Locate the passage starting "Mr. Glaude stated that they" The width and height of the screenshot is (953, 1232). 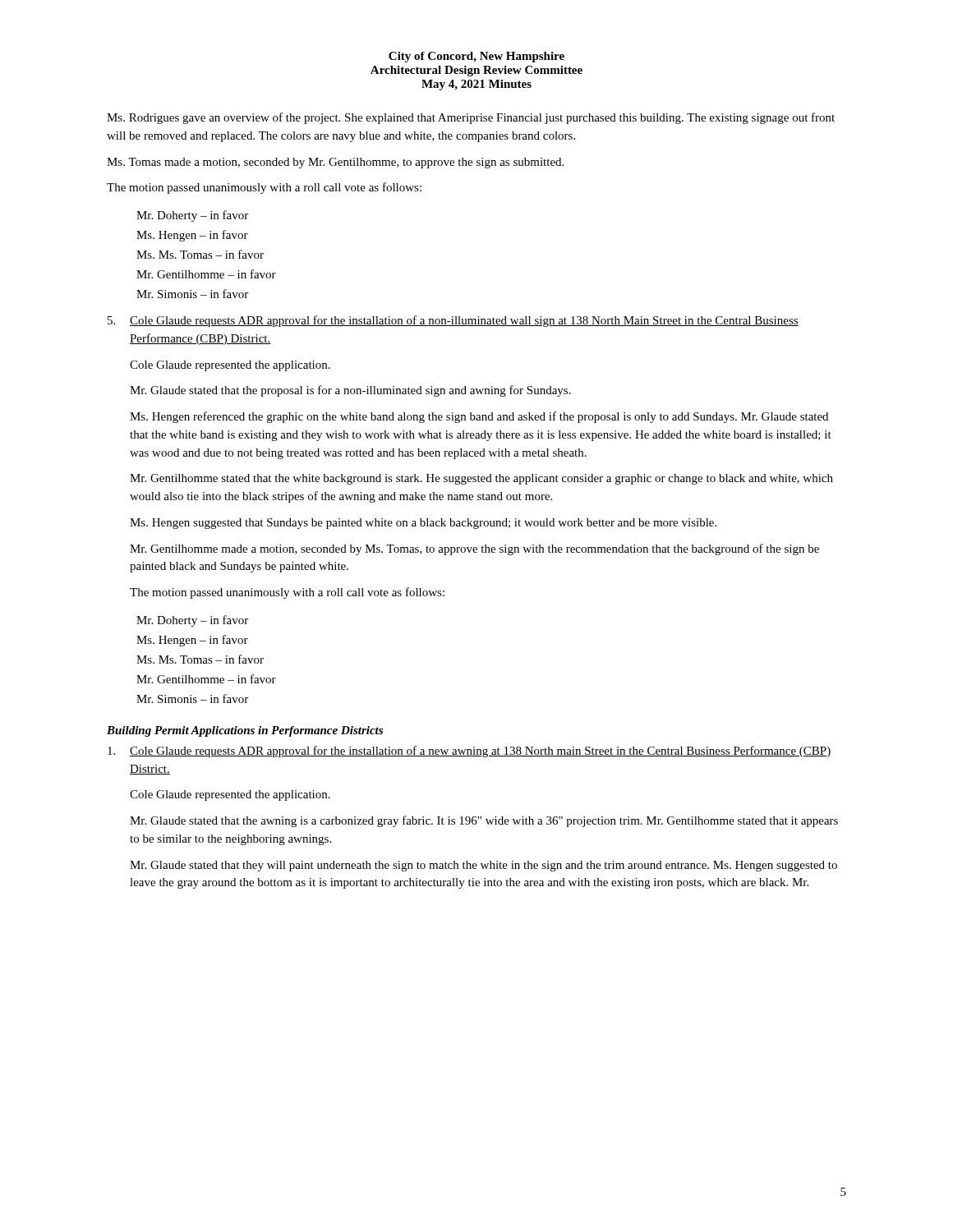click(484, 873)
